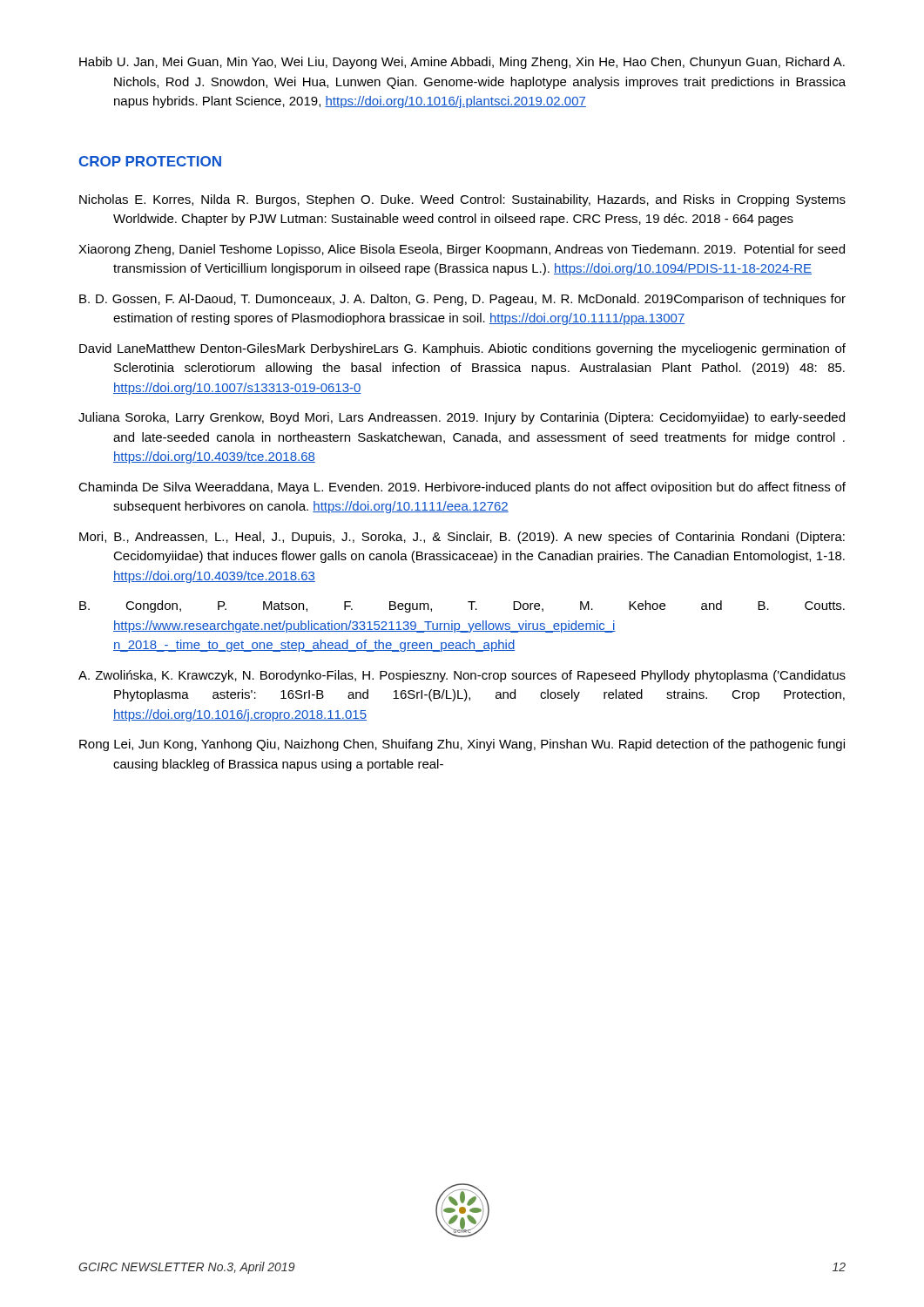Select the list item with the text "Rong Lei, Jun Kong, Yanhong Qiu, Naizhong"
Image resolution: width=924 pixels, height=1307 pixels.
pos(462,753)
